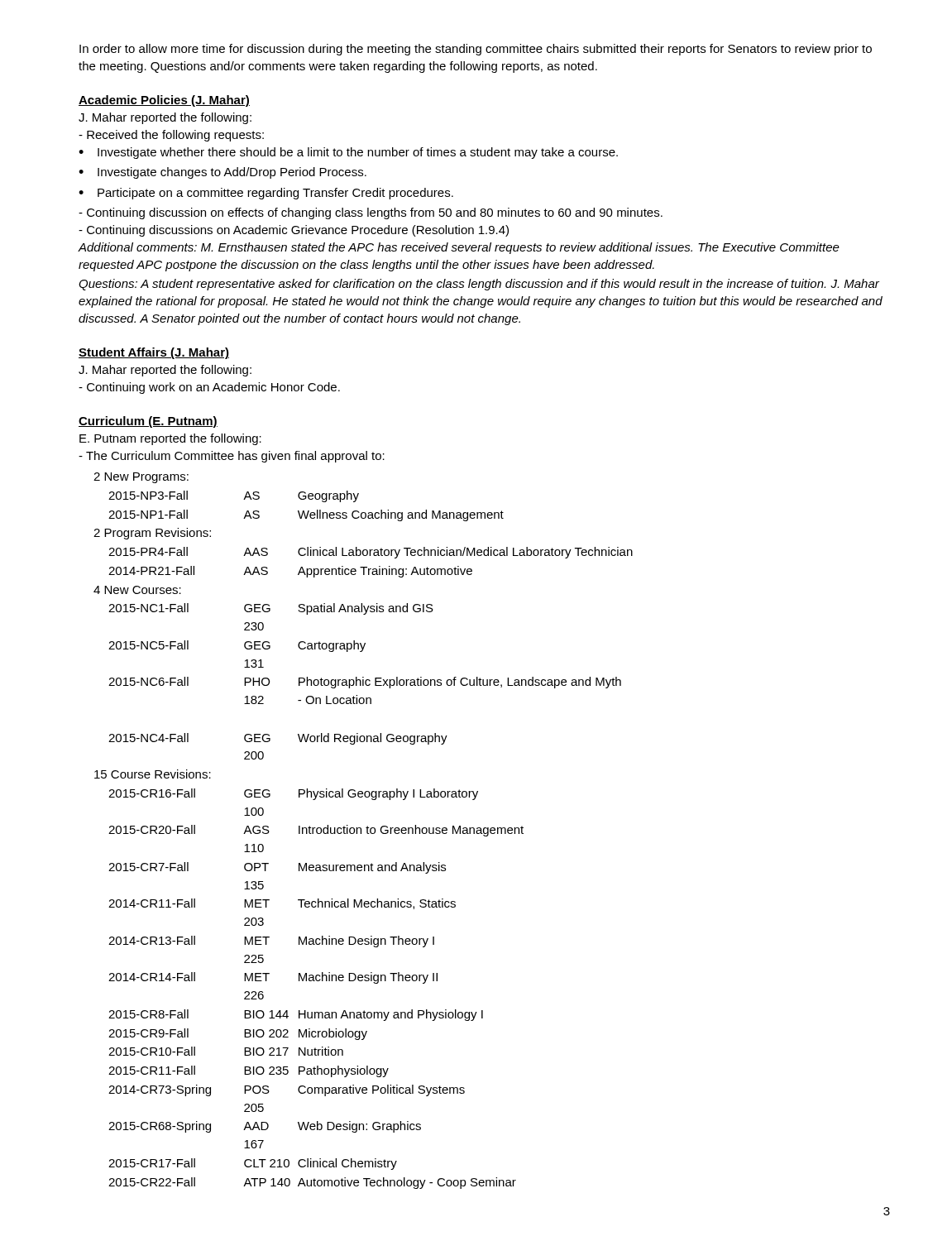
Task: Find the element starting "Additional comments: M. Ernsthausen stated the APC has"
Action: point(459,256)
